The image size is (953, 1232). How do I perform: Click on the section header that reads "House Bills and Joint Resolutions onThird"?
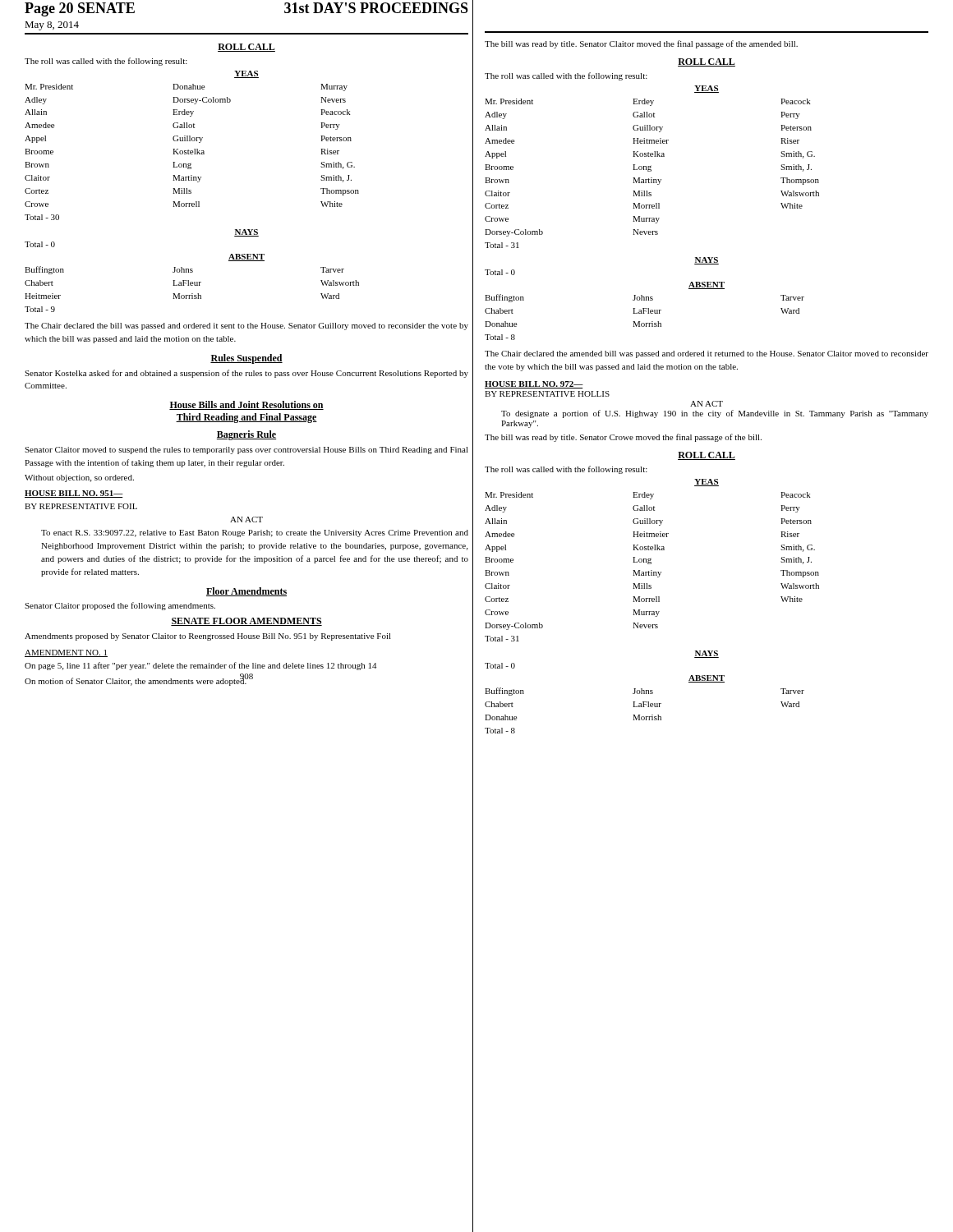(246, 411)
